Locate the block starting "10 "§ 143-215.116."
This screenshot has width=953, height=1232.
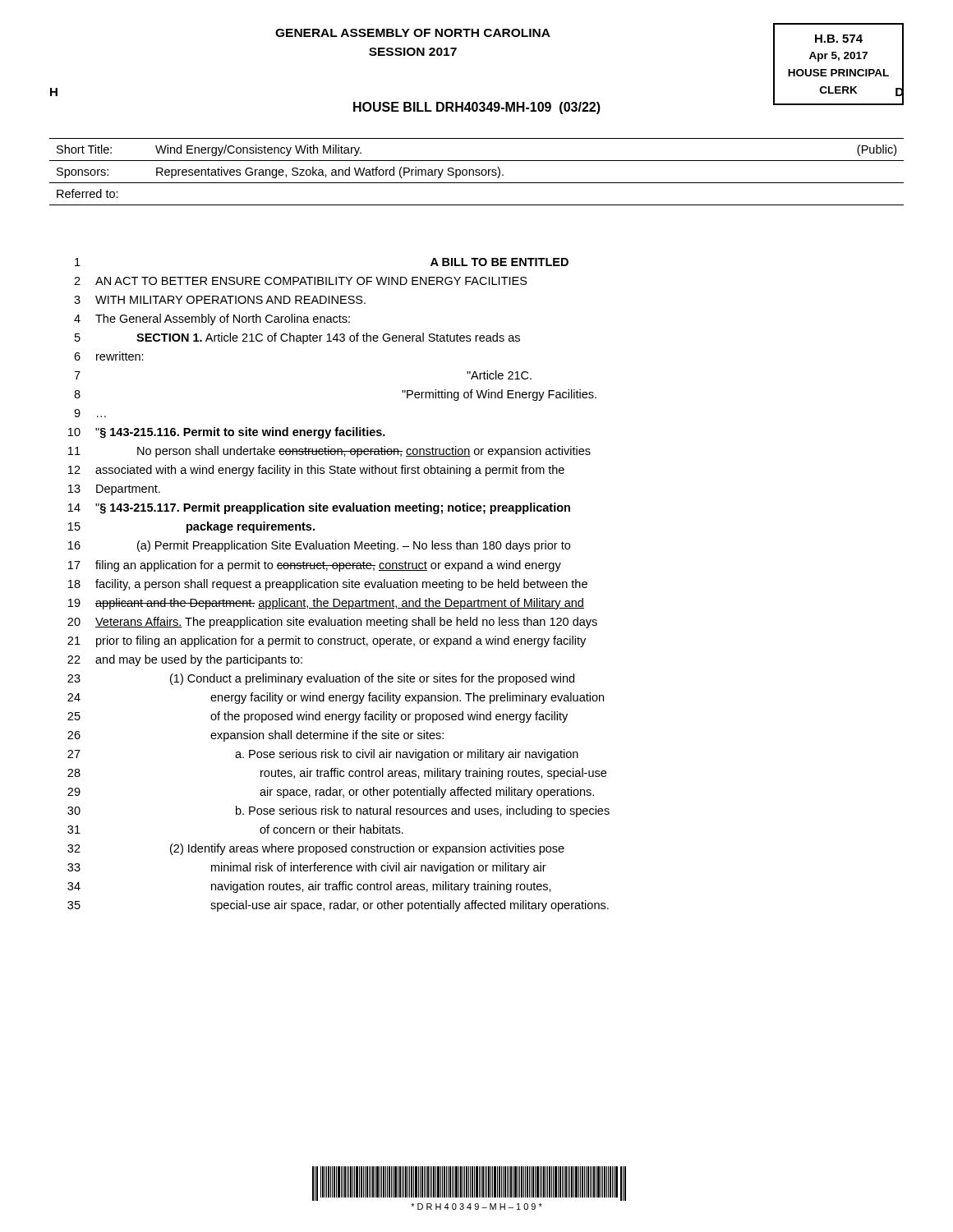[x=227, y=433]
